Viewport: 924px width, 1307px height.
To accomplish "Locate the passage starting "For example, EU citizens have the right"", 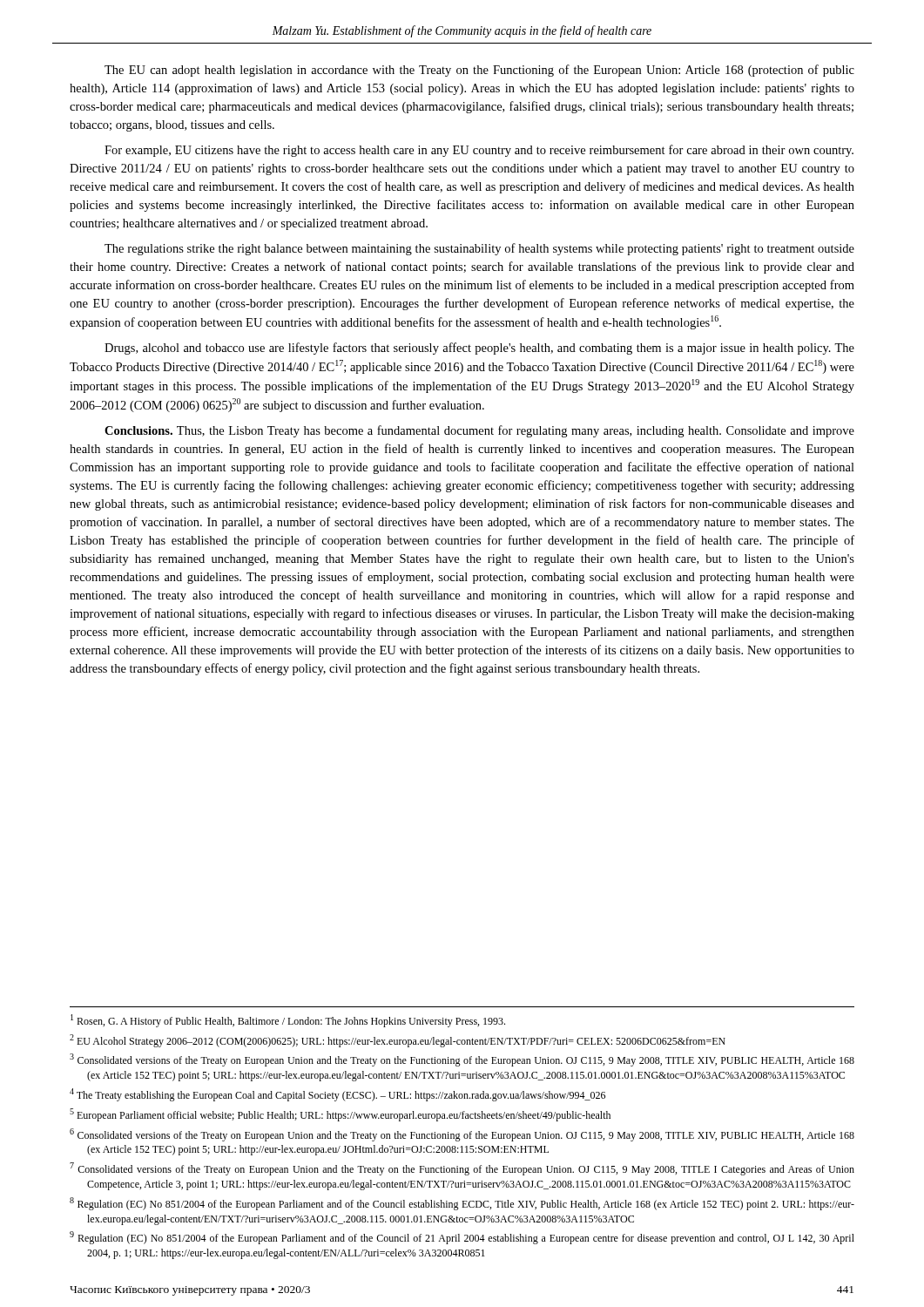I will point(462,187).
